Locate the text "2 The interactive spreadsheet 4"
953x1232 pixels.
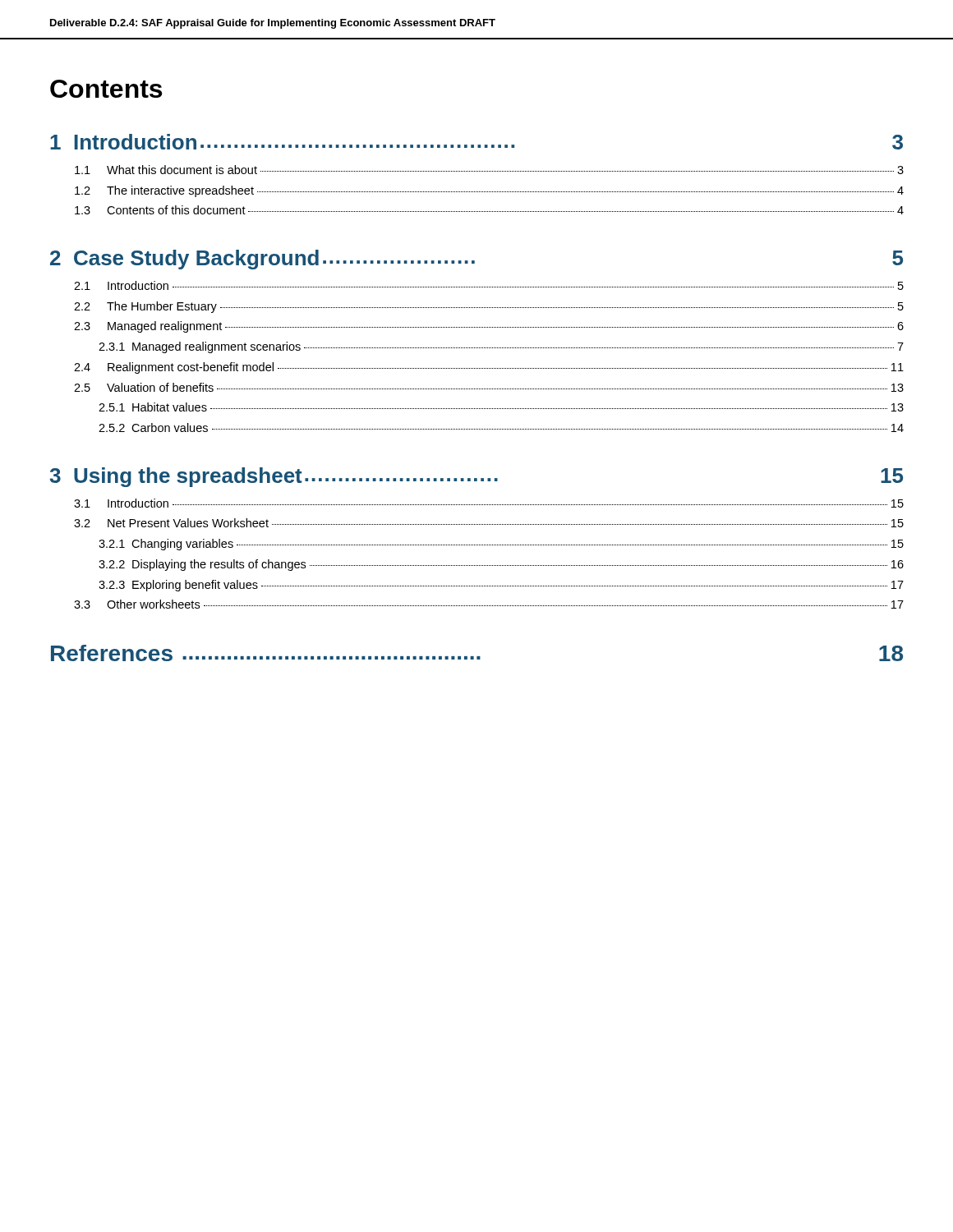[x=489, y=191]
